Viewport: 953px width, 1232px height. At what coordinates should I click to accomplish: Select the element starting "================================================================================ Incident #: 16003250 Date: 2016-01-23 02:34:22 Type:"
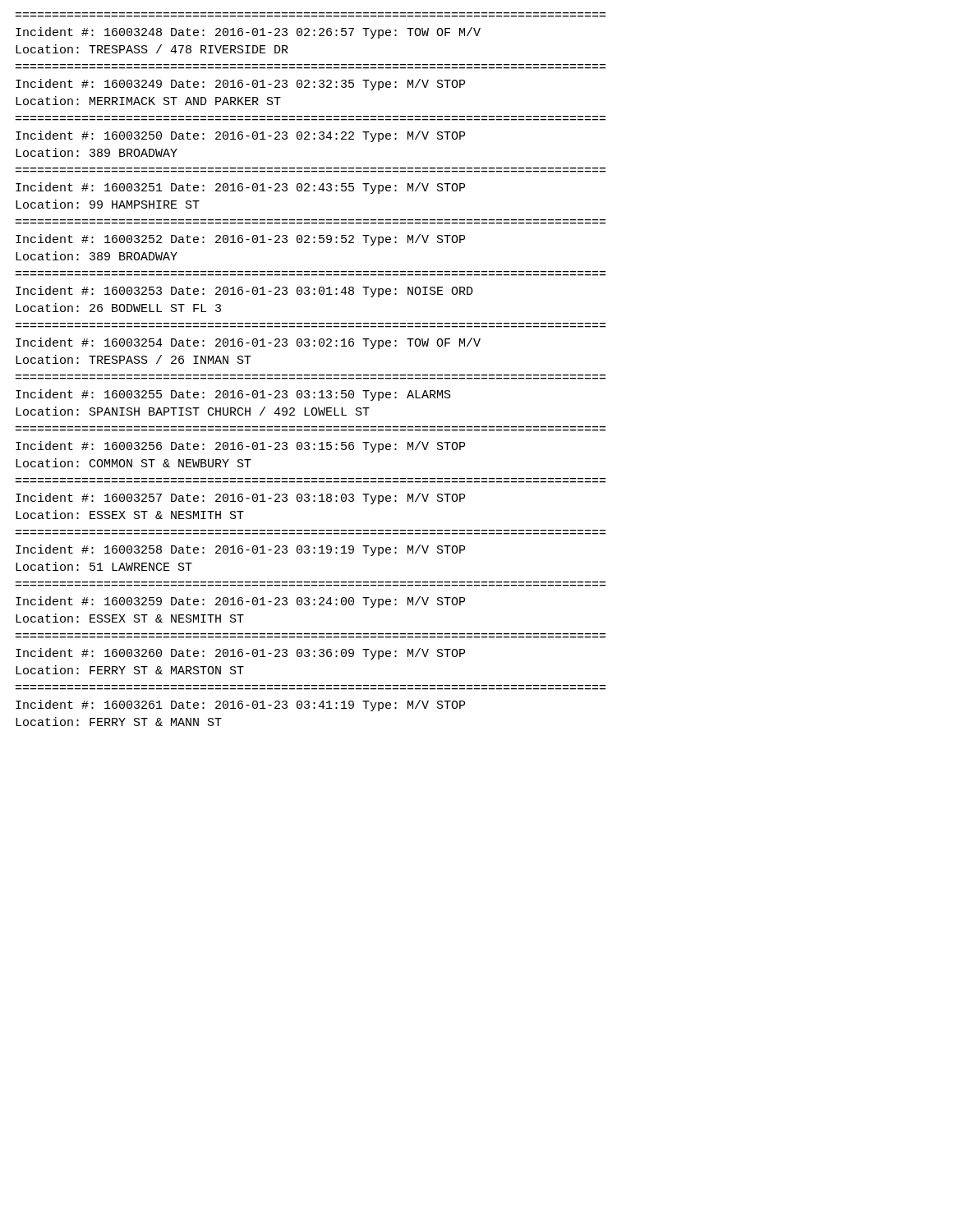coord(240,136)
